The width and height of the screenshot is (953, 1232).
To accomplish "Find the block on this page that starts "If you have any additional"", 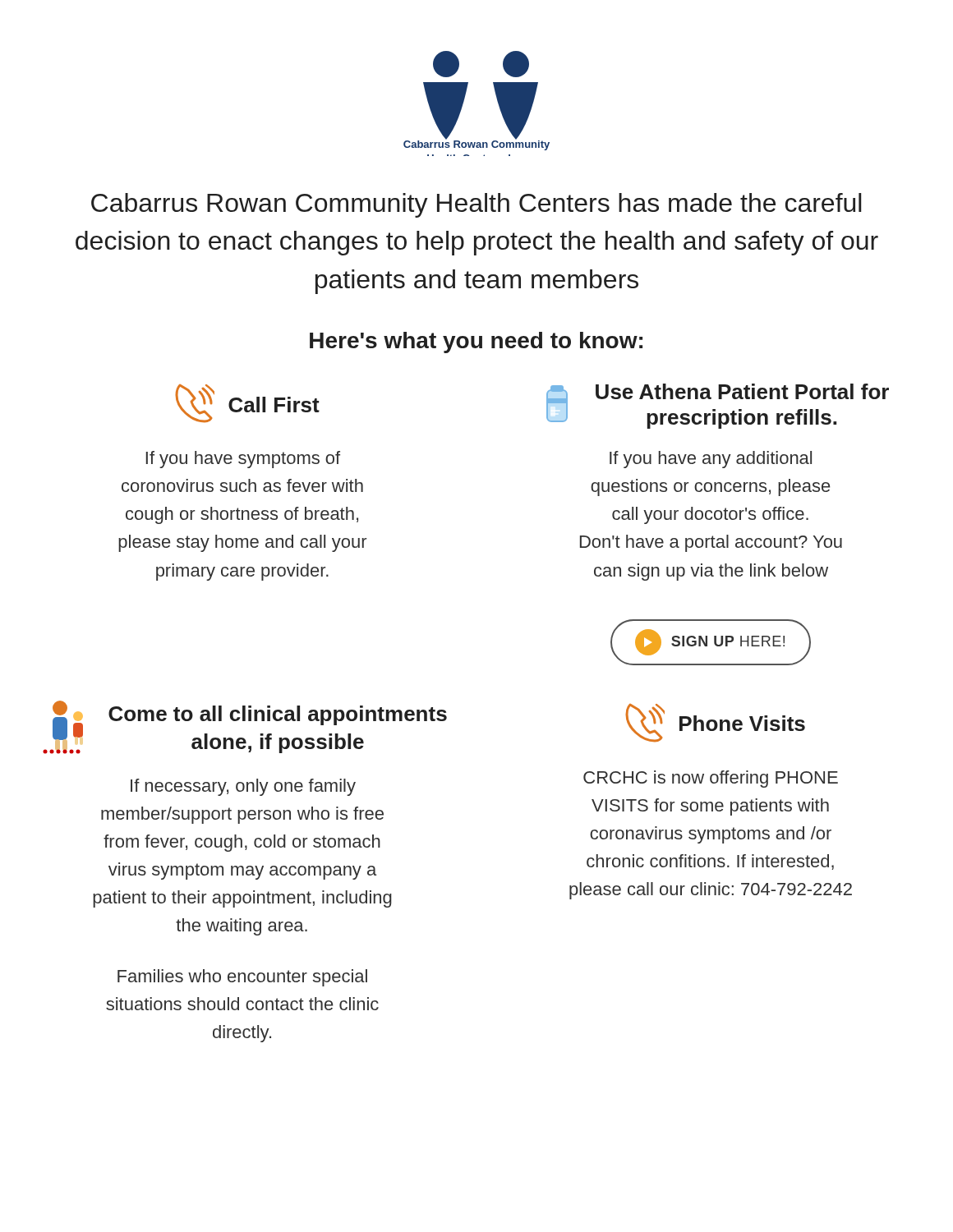I will click(711, 514).
